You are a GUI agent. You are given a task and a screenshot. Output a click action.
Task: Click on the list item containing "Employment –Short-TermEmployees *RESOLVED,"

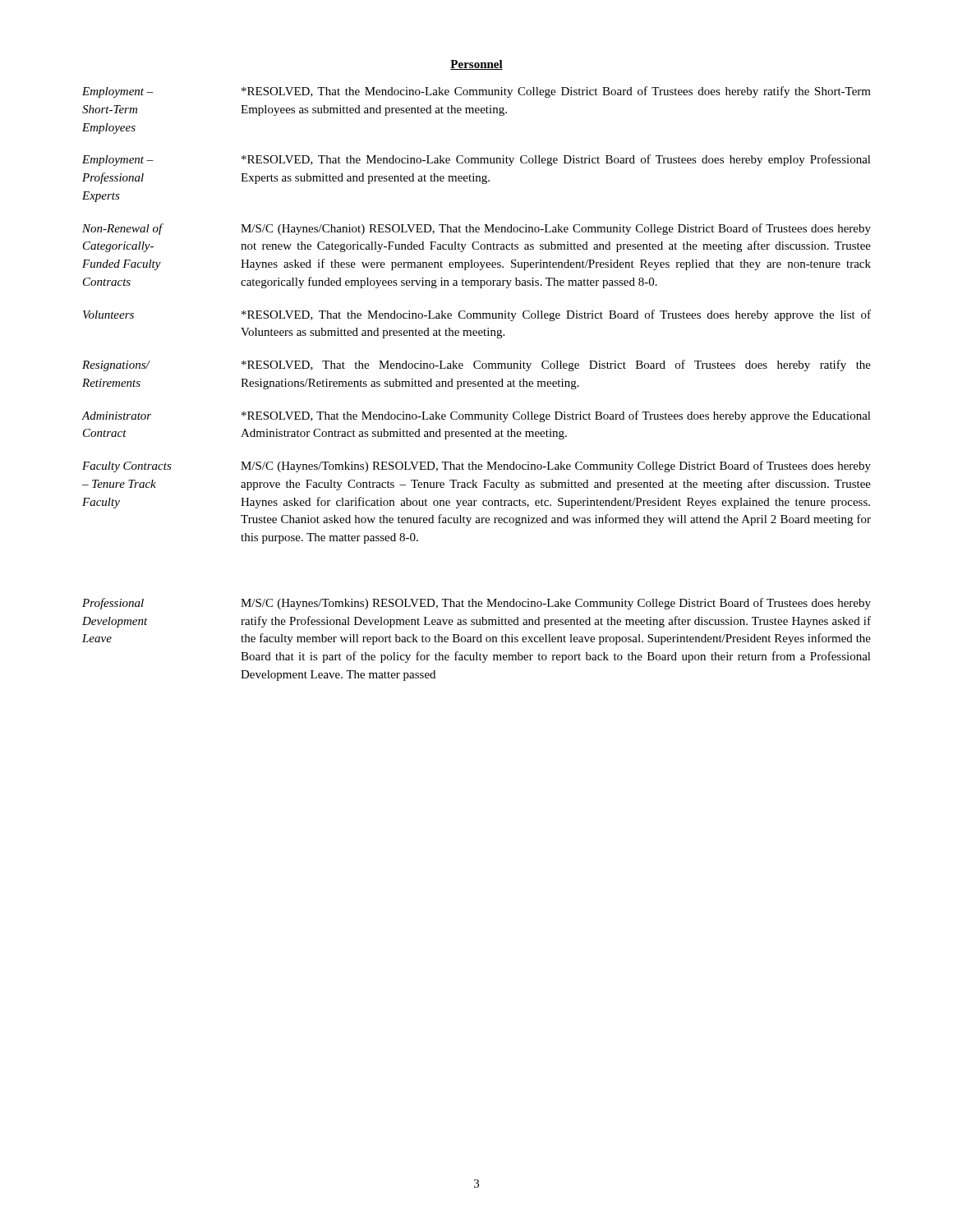tap(476, 110)
